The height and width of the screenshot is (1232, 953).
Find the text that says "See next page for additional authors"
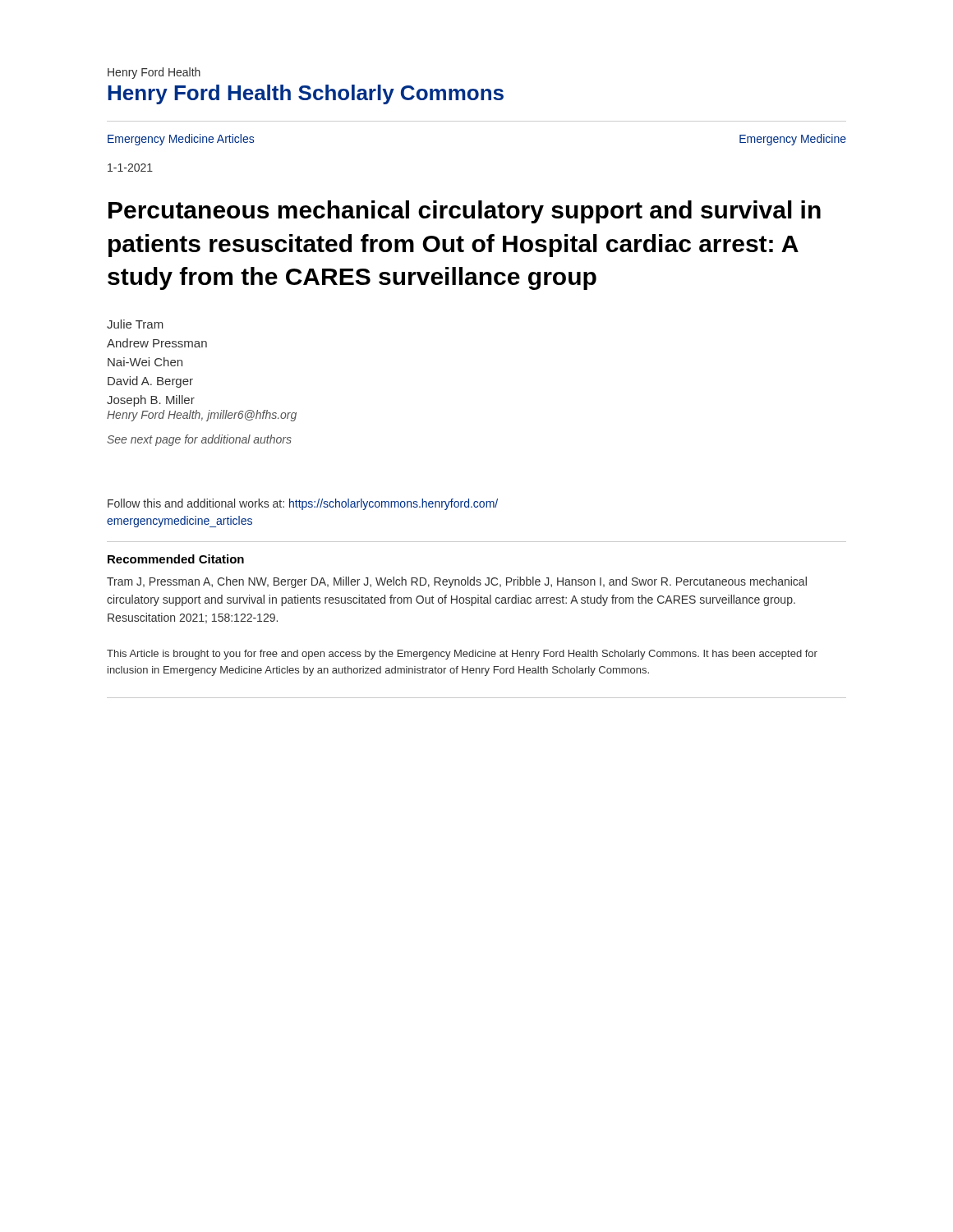(x=199, y=439)
